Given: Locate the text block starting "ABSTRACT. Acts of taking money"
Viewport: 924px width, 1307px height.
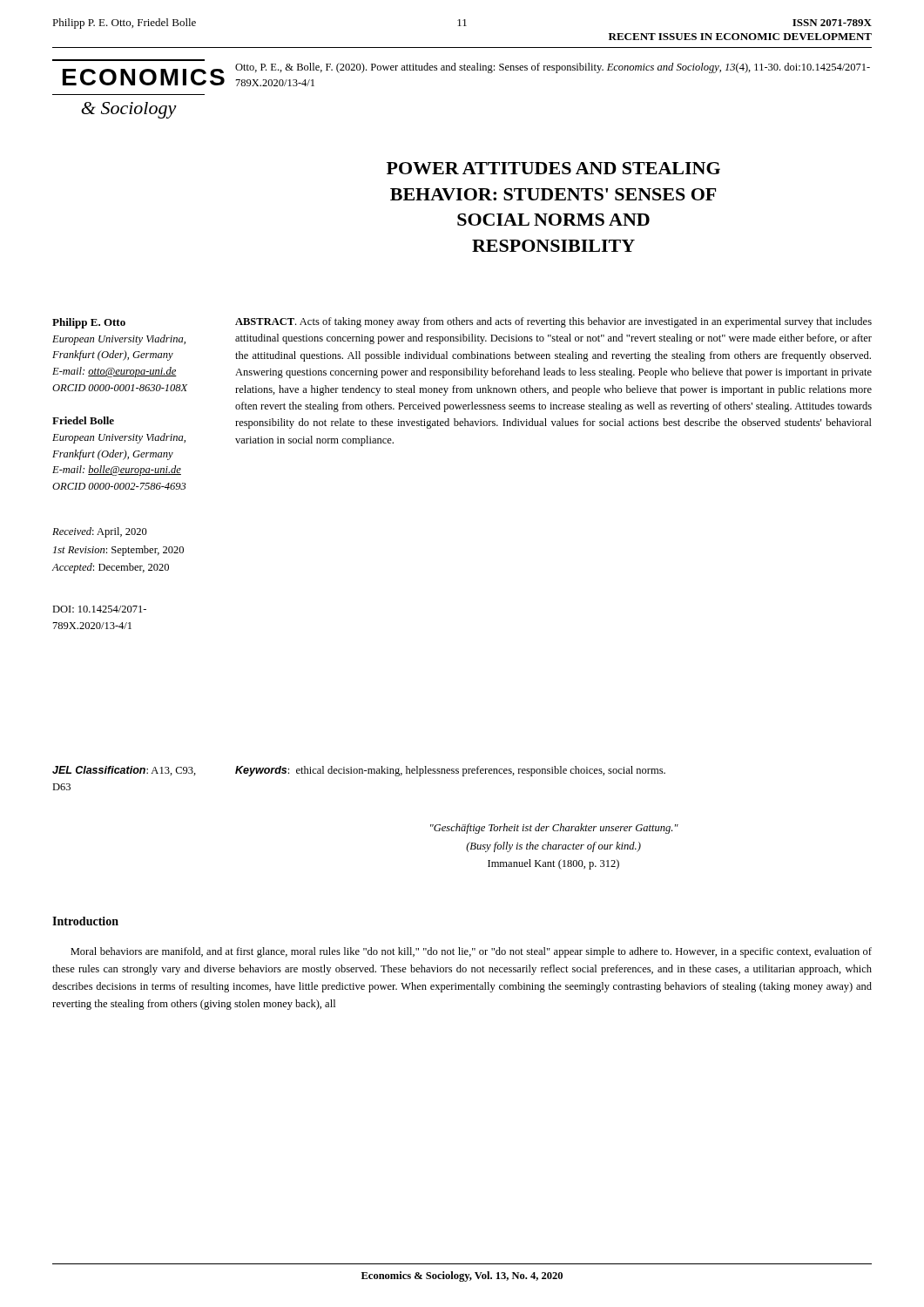Looking at the screenshot, I should coord(553,381).
